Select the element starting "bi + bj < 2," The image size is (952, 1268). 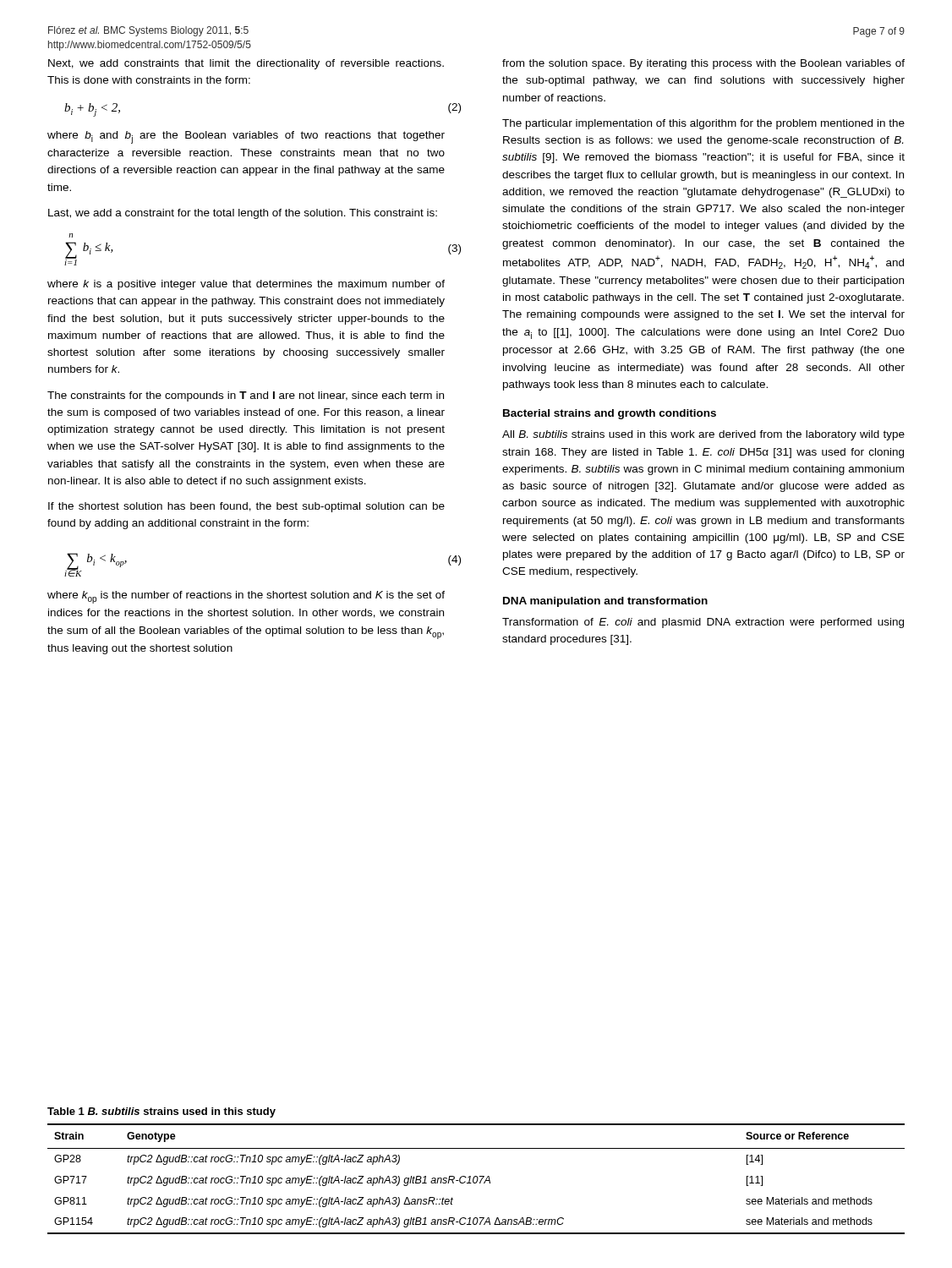pyautogui.click(x=93, y=109)
